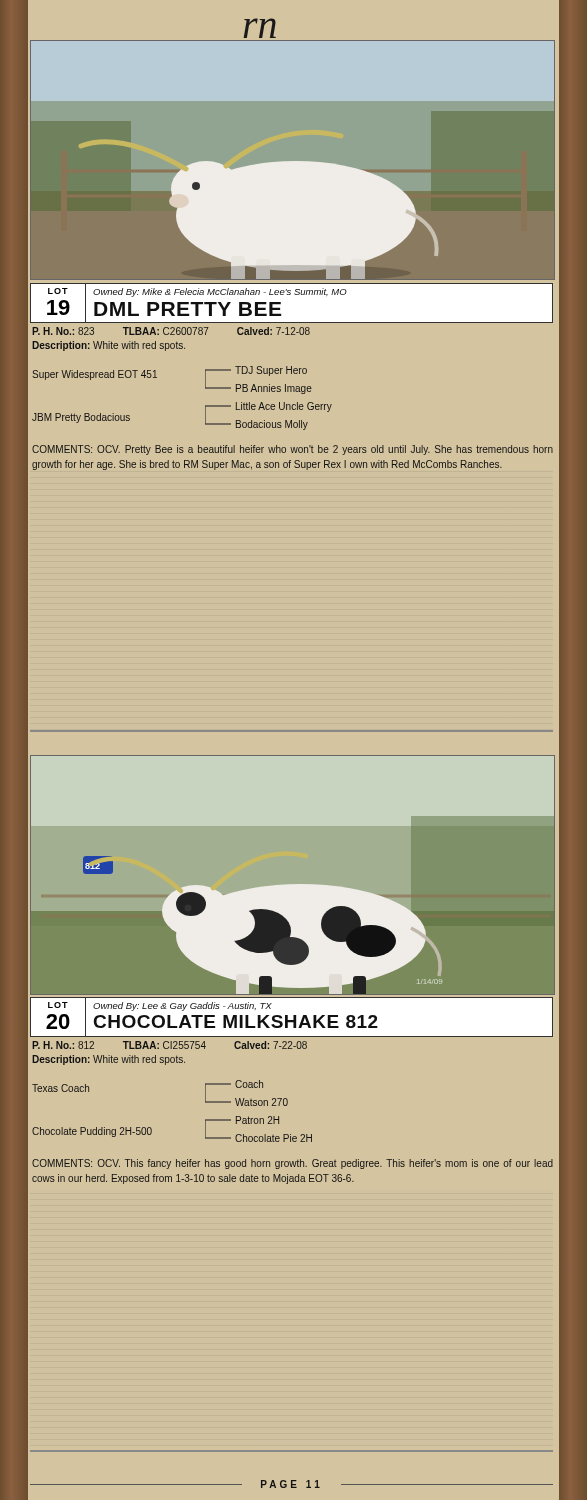Locate the text that says "Texas Coach"
The height and width of the screenshot is (1500, 587).
click(x=61, y=1089)
